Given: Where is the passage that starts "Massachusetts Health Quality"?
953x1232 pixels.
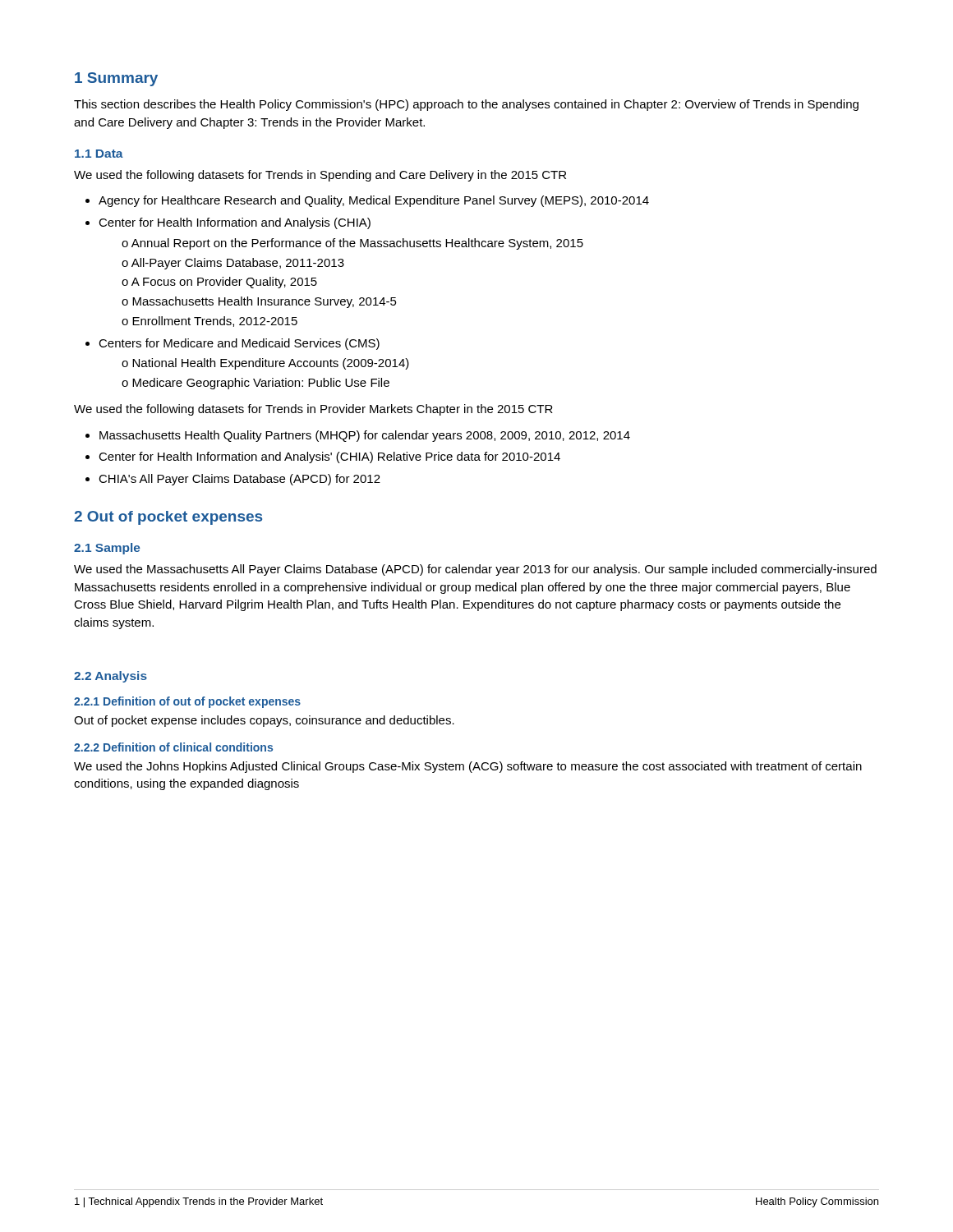Looking at the screenshot, I should (476, 457).
